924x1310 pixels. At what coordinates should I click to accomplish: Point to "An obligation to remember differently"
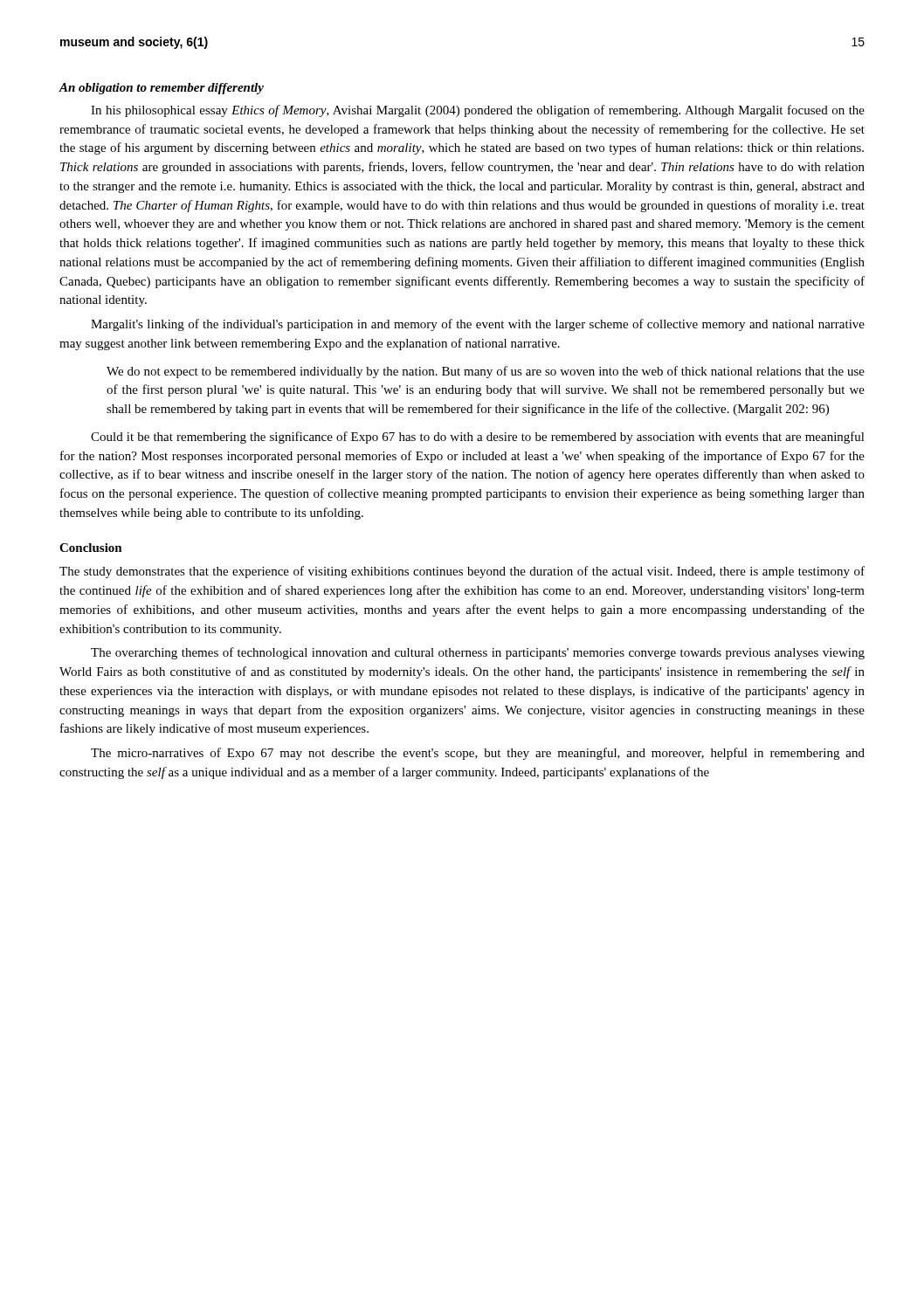coord(162,87)
